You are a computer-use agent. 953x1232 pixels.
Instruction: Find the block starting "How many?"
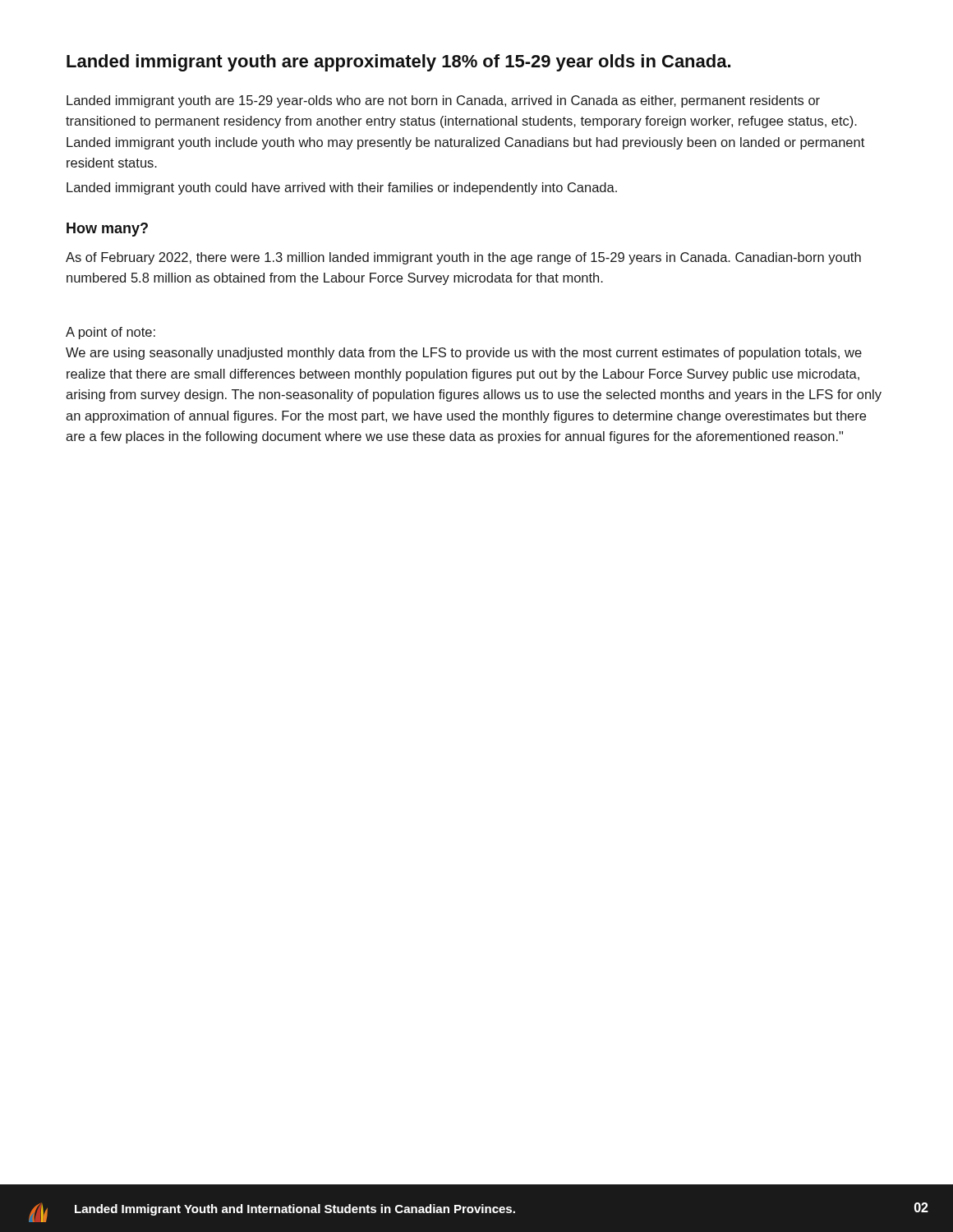[x=107, y=228]
